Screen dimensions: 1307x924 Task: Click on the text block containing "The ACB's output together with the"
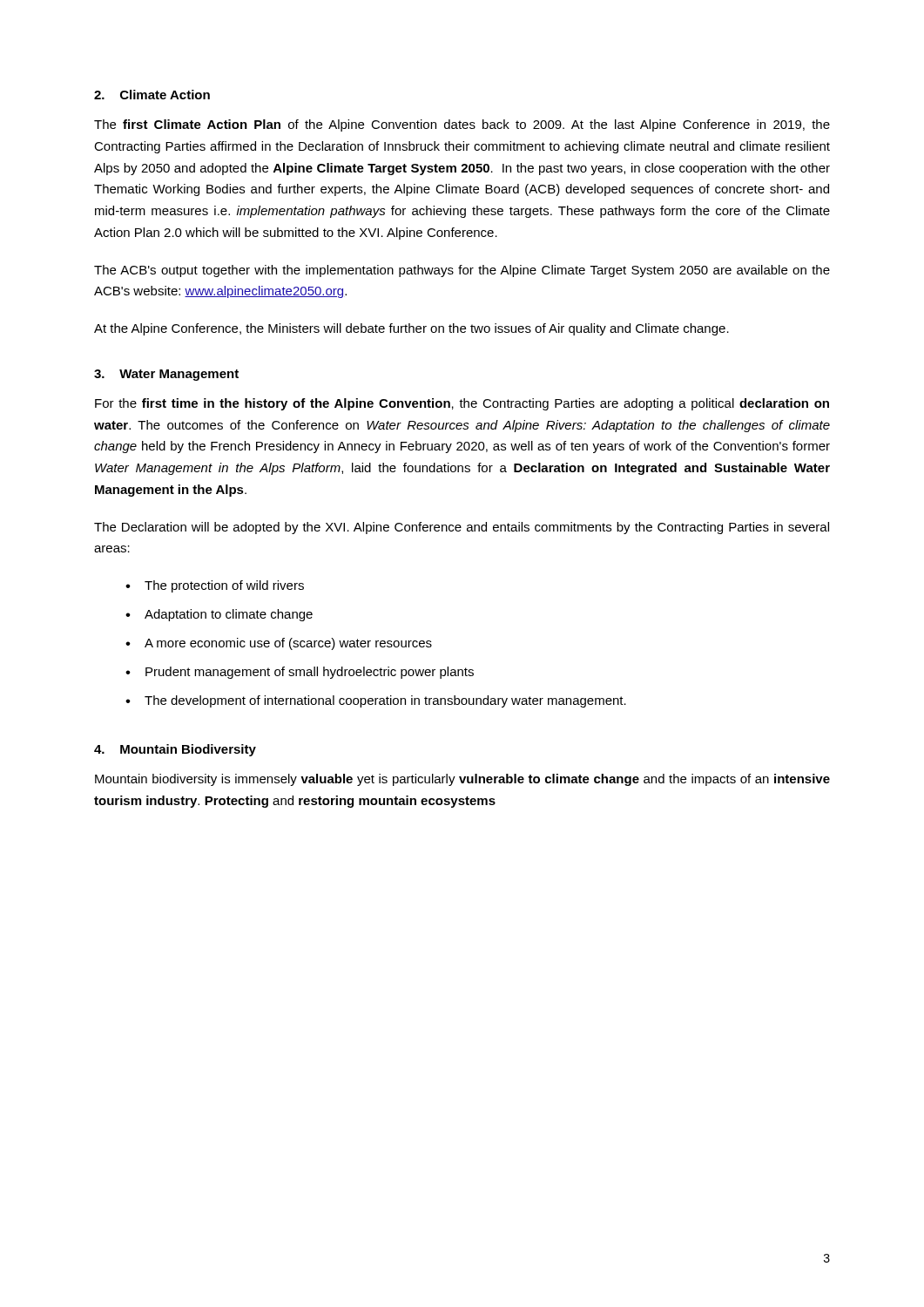coord(462,280)
